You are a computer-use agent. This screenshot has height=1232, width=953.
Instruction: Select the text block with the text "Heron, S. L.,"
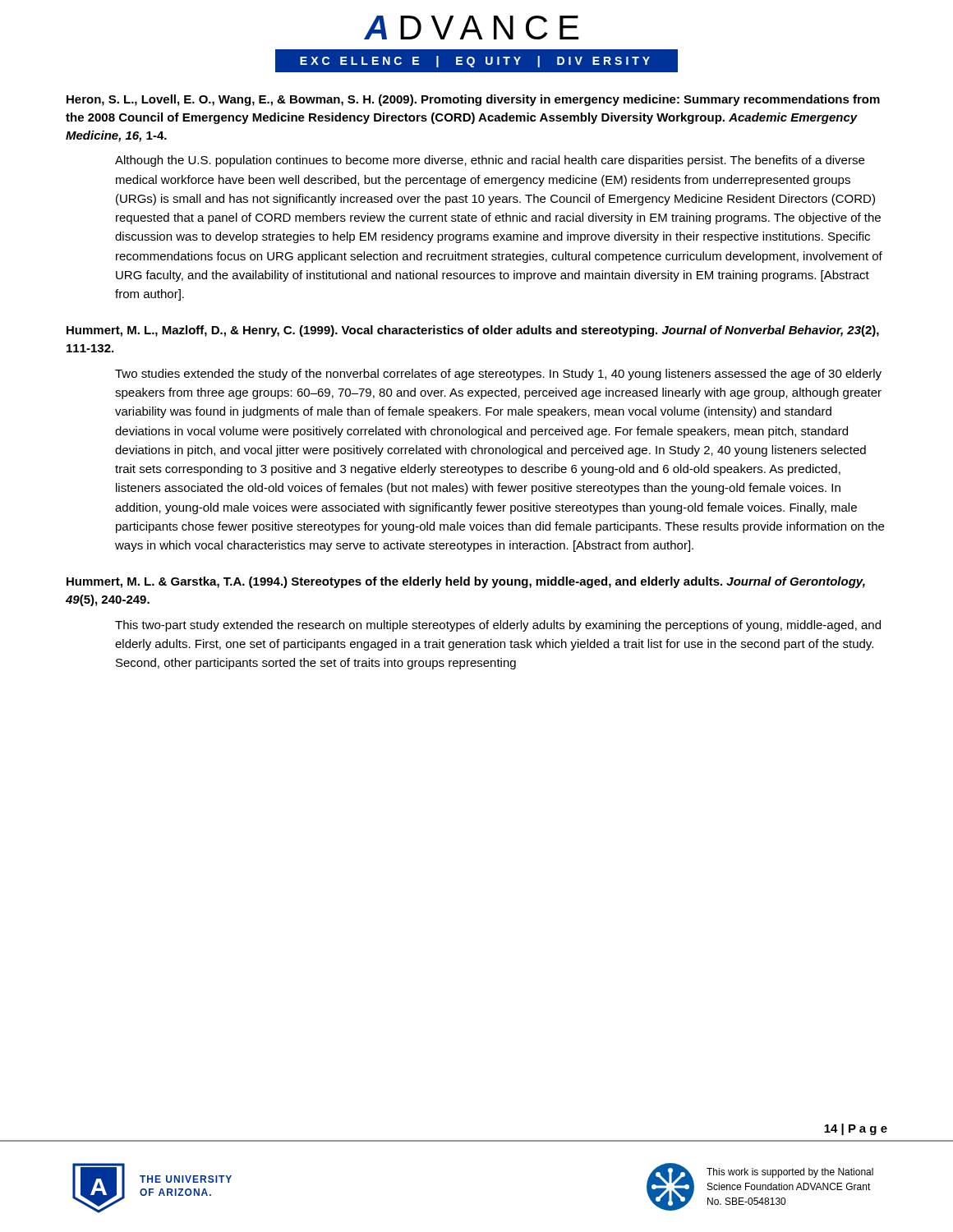473,117
